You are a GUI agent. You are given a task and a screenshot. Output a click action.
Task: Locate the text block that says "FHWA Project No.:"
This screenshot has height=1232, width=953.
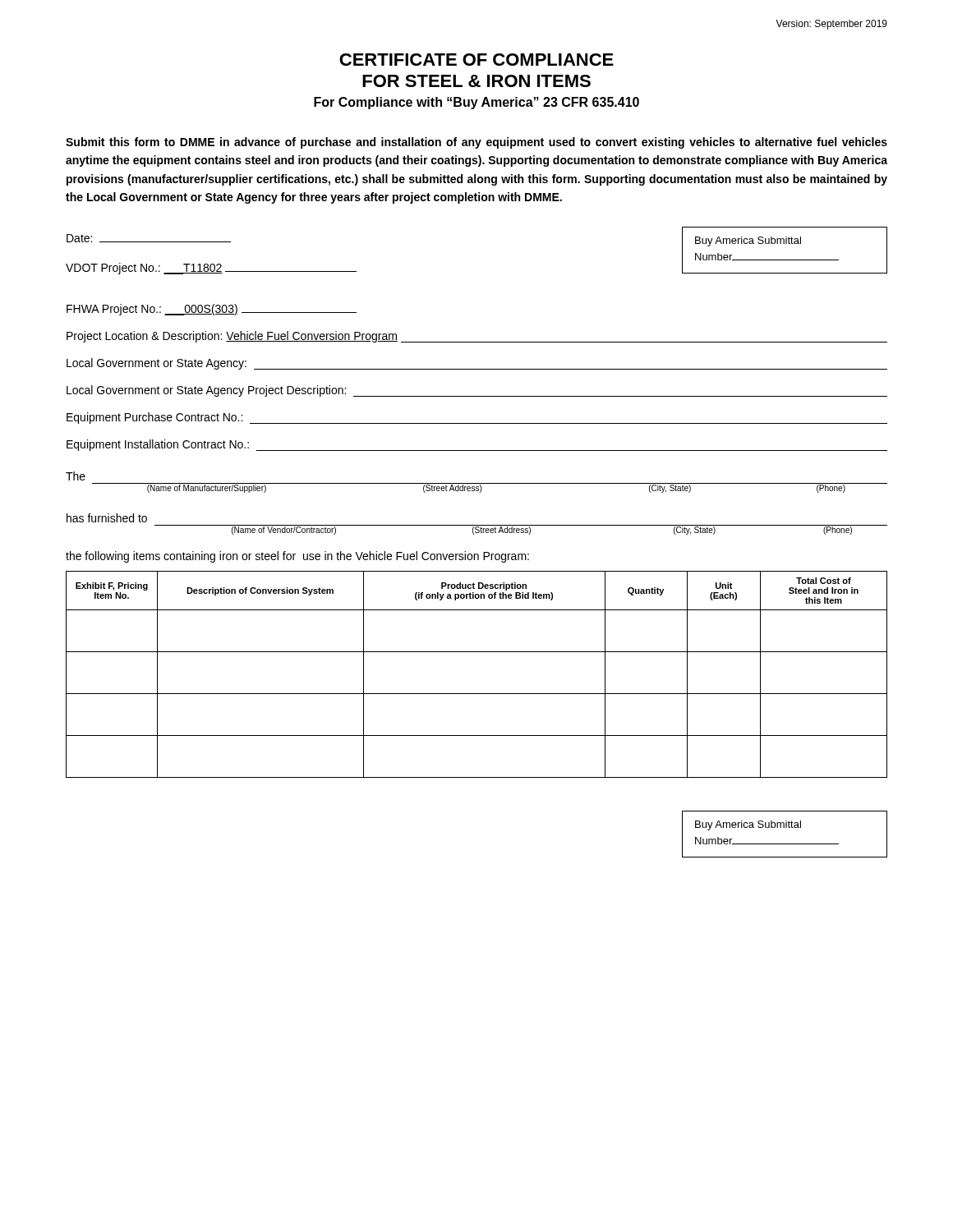click(211, 306)
